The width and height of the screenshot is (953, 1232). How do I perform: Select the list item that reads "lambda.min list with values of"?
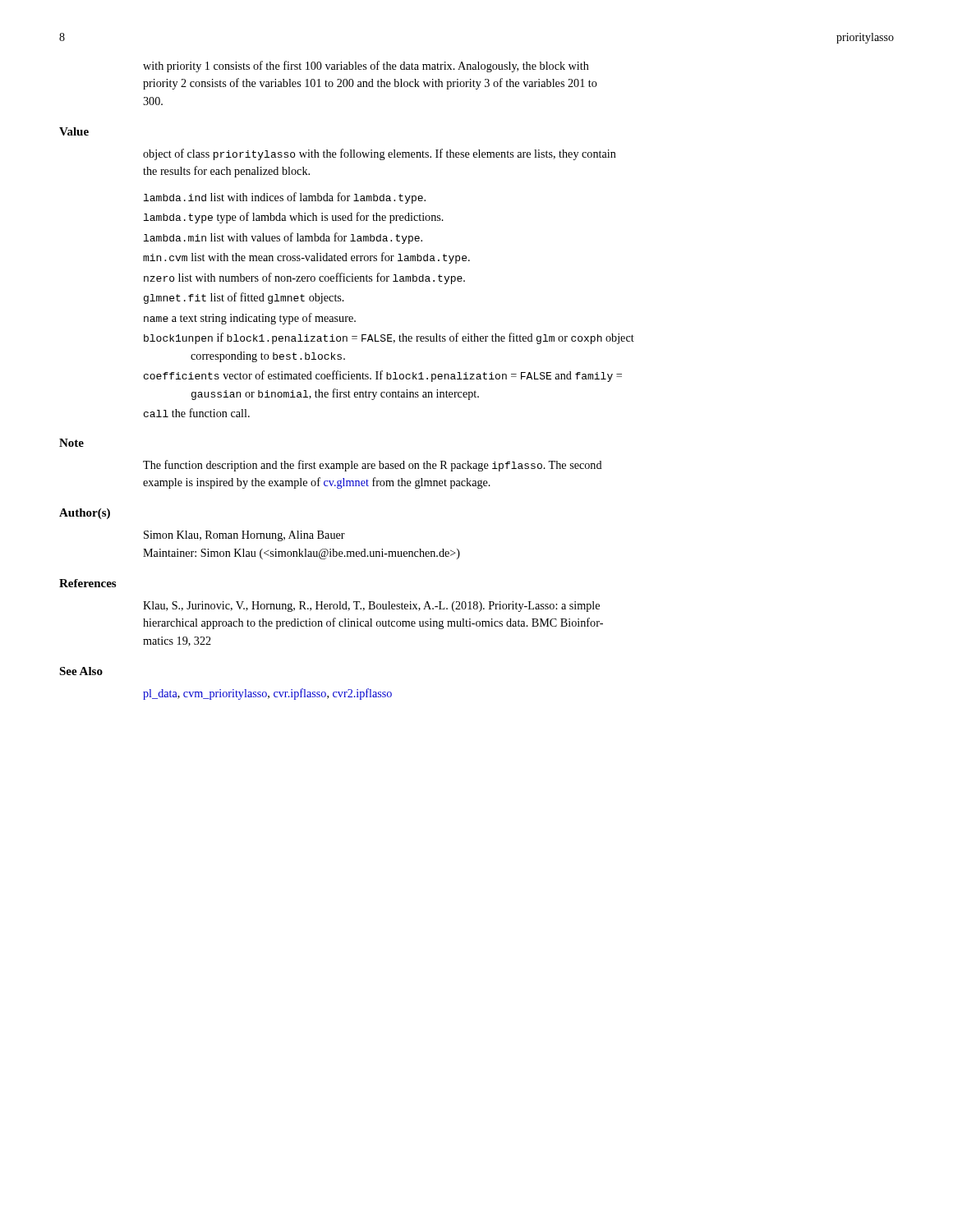(x=283, y=238)
